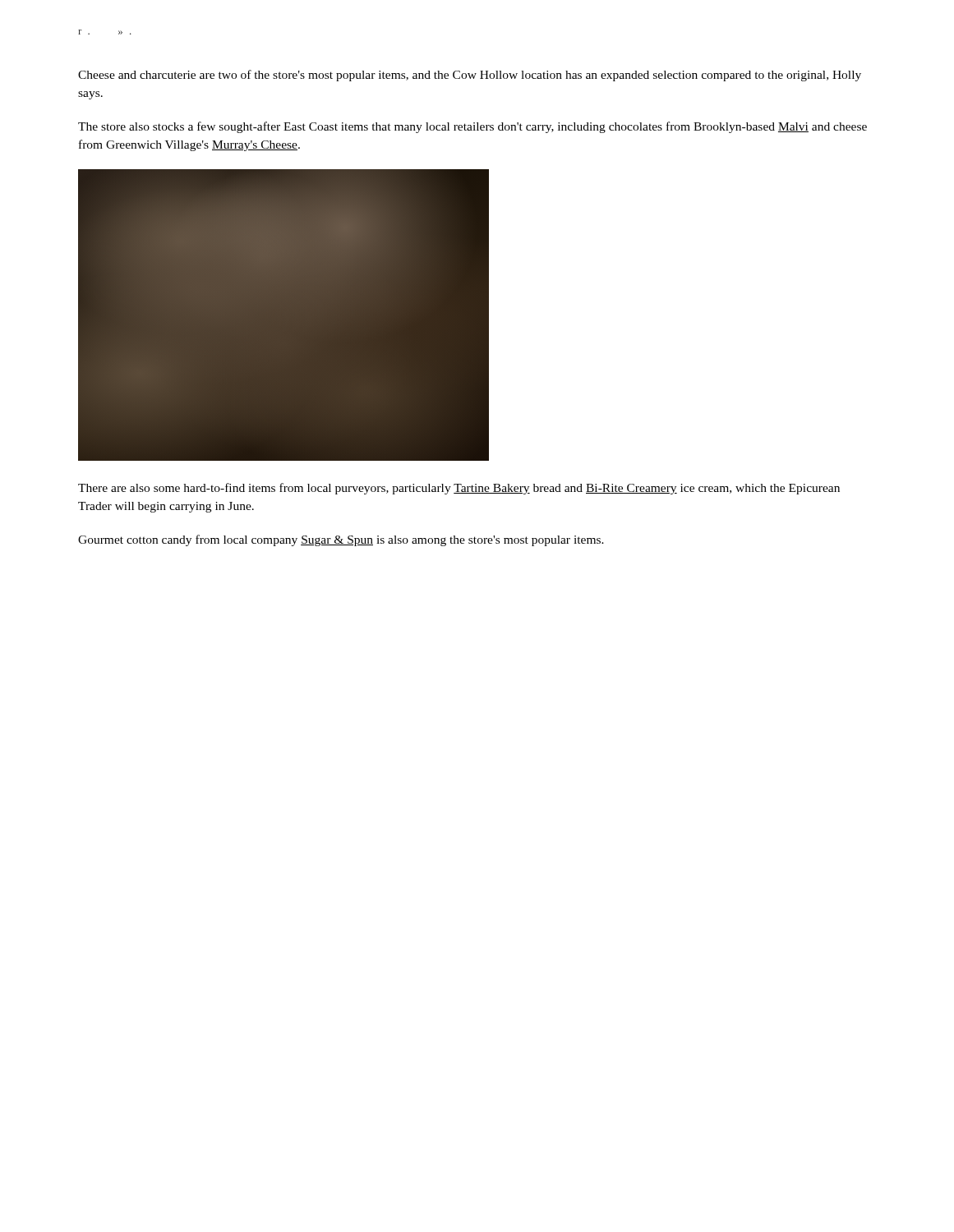Select the photo
Screen dimensions: 1232x954
pyautogui.click(x=477, y=315)
